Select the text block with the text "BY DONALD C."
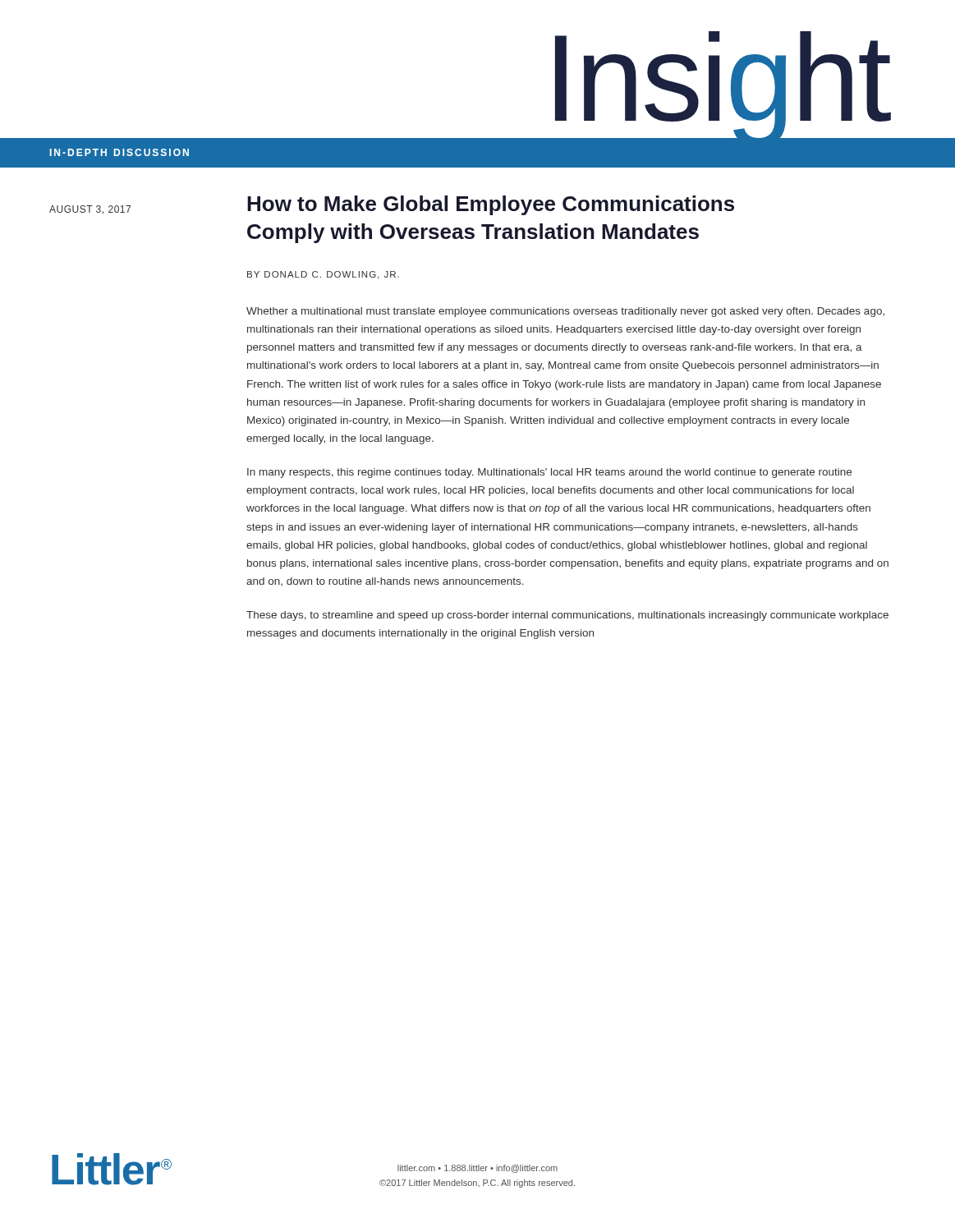The width and height of the screenshot is (955, 1232). [323, 274]
